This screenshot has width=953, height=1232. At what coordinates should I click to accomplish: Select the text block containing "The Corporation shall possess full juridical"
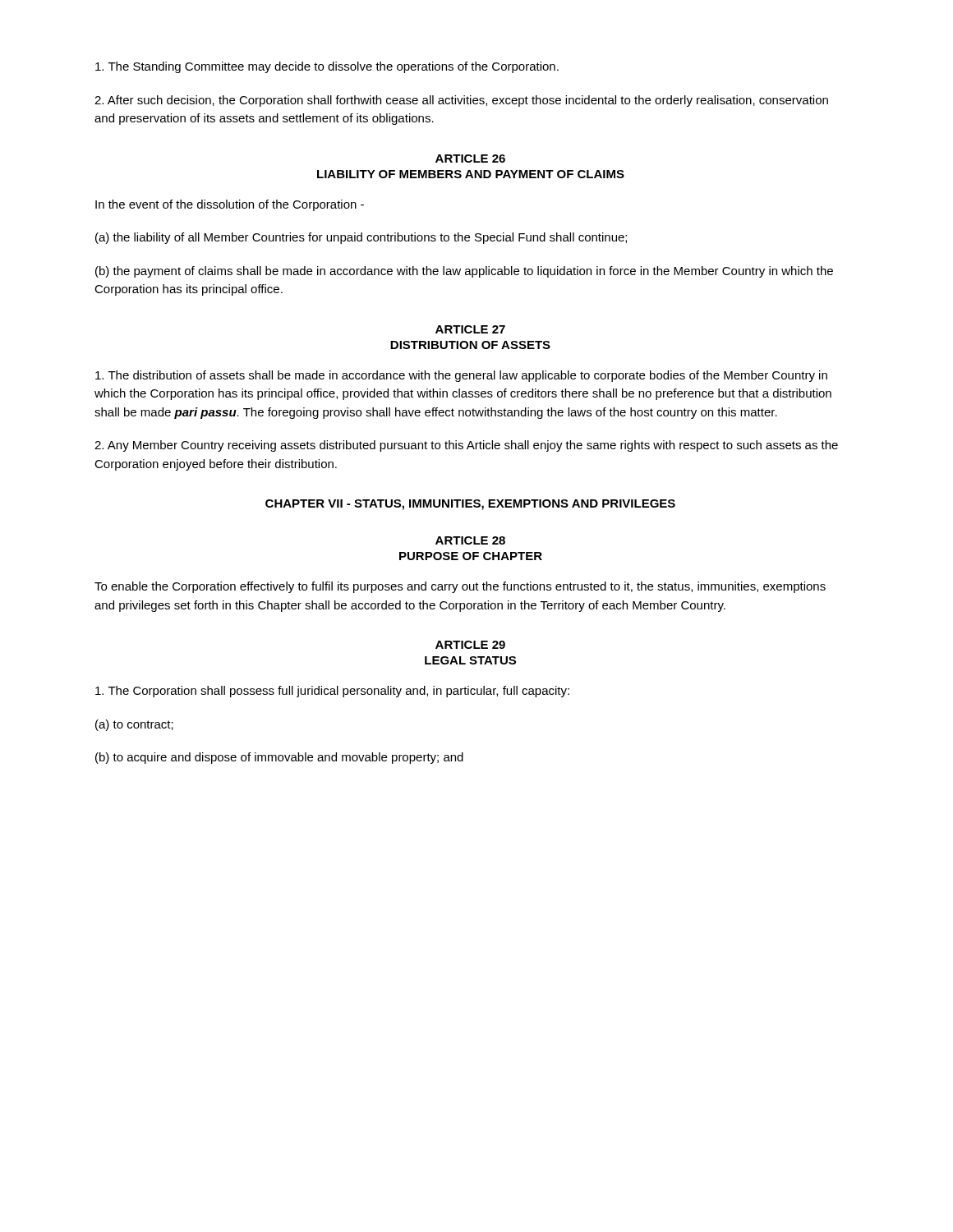click(x=332, y=690)
